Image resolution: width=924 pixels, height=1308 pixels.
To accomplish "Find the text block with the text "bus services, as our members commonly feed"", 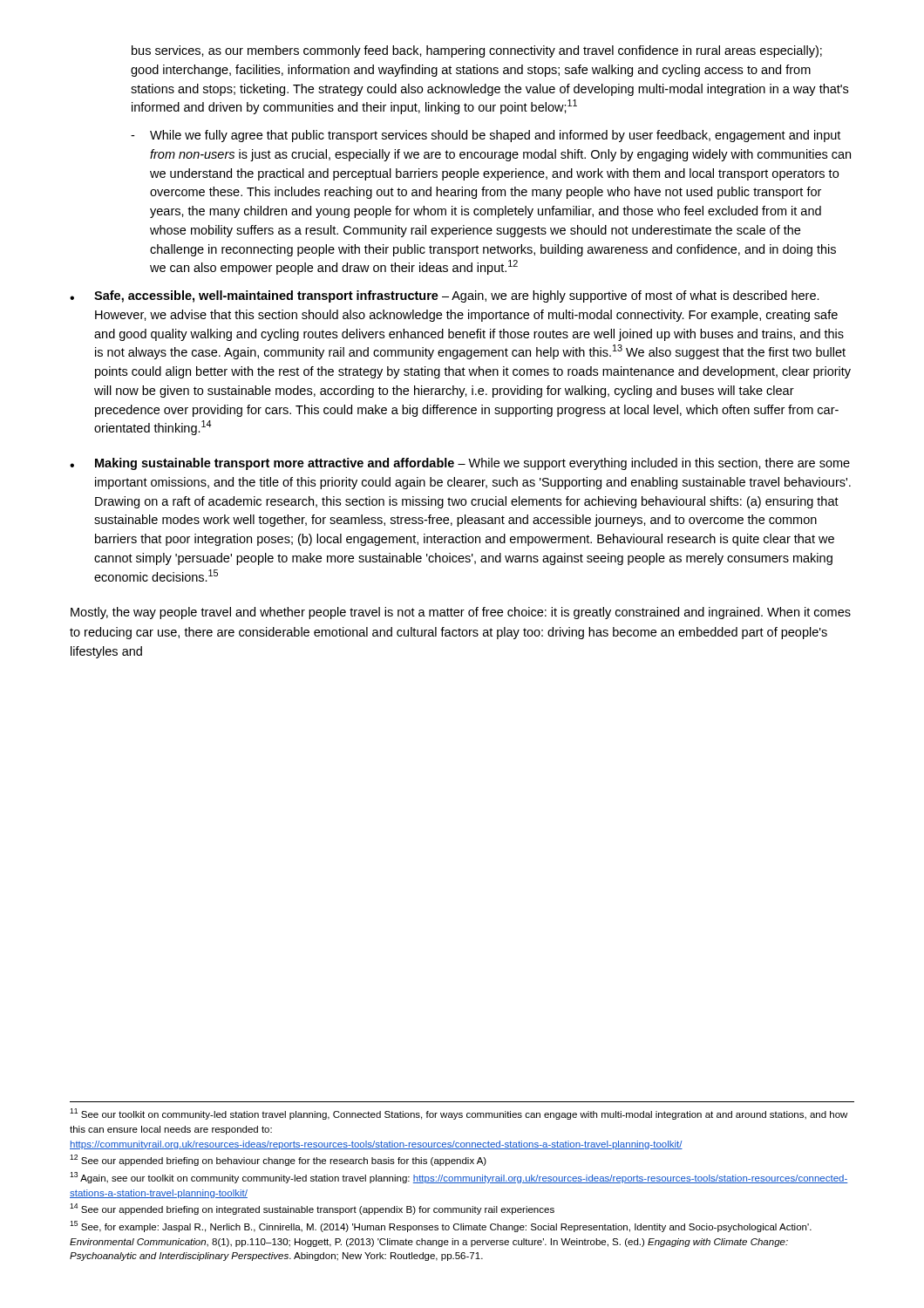I will tap(490, 79).
